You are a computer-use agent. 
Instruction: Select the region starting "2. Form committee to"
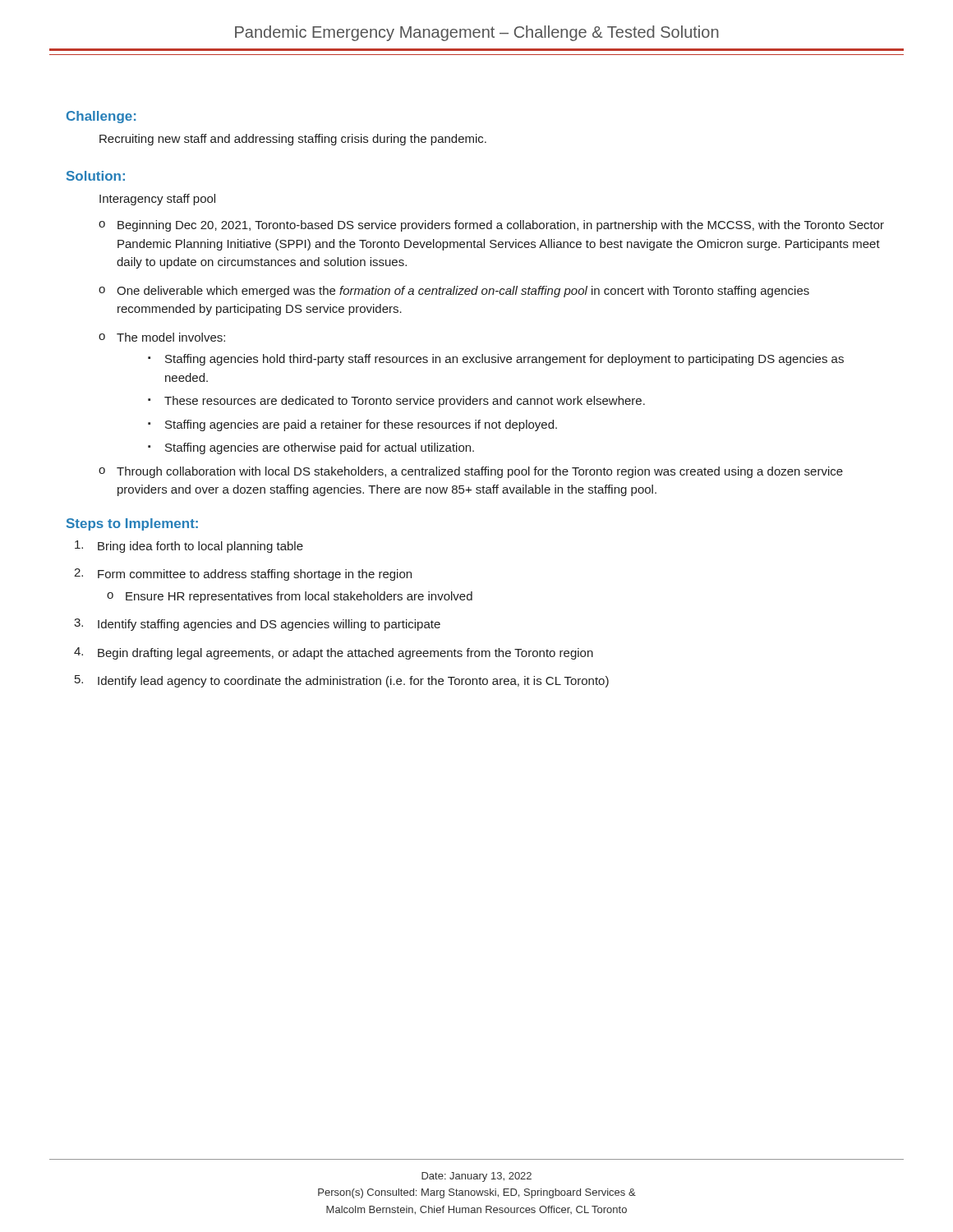[243, 575]
